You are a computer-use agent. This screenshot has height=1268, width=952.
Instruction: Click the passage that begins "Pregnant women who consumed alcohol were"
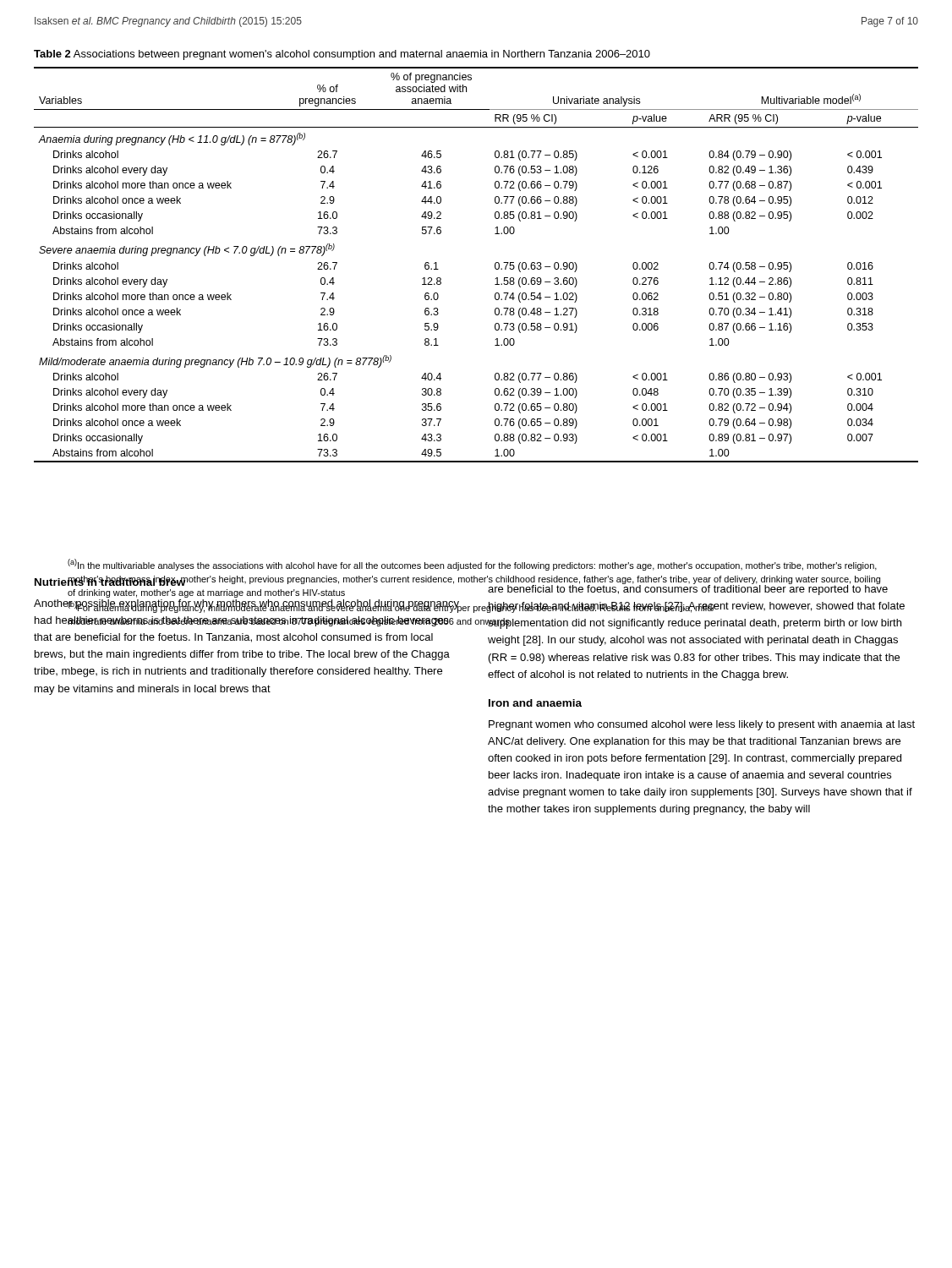701,766
